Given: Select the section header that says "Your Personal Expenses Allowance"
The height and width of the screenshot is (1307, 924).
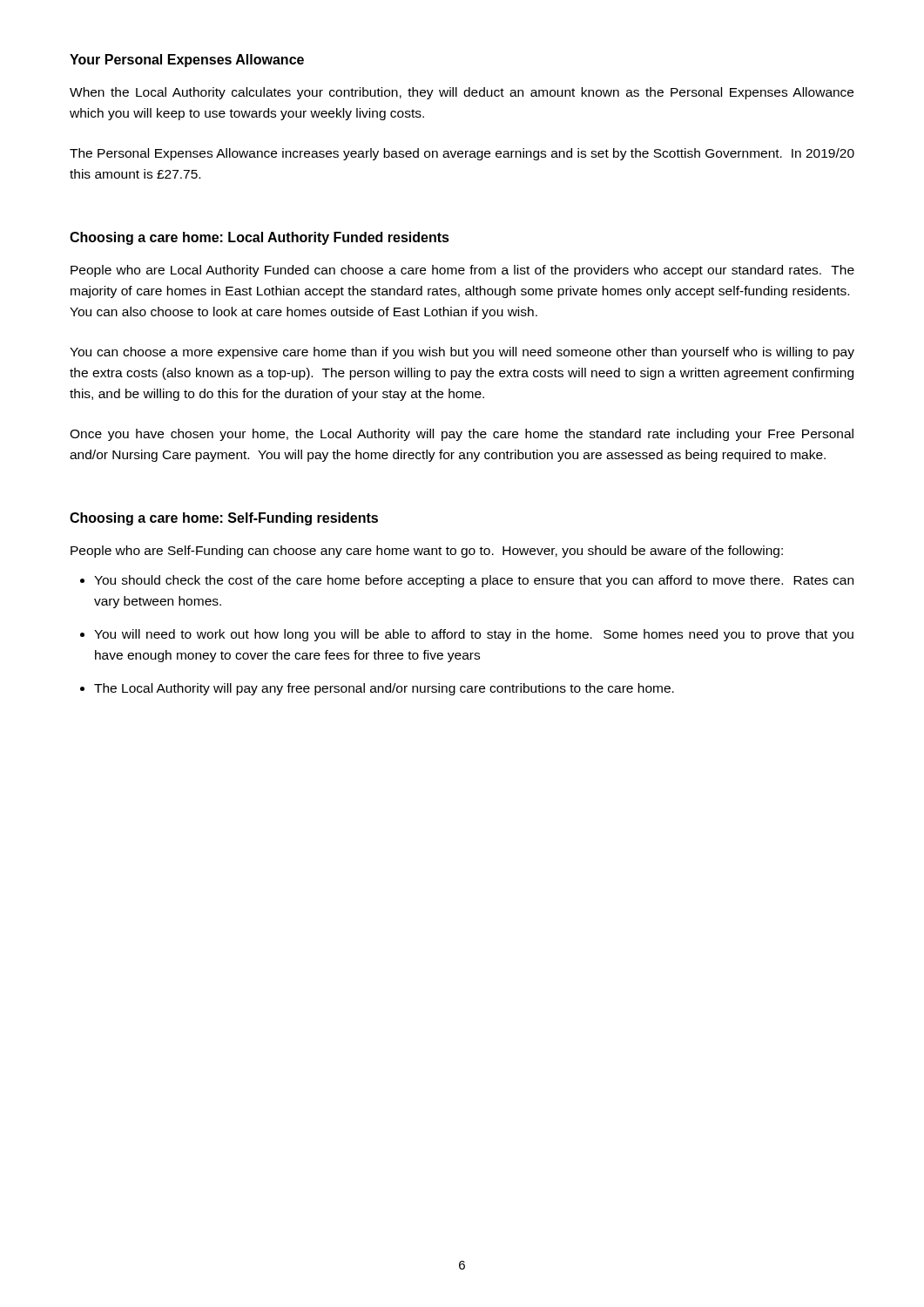Looking at the screenshot, I should [x=187, y=60].
